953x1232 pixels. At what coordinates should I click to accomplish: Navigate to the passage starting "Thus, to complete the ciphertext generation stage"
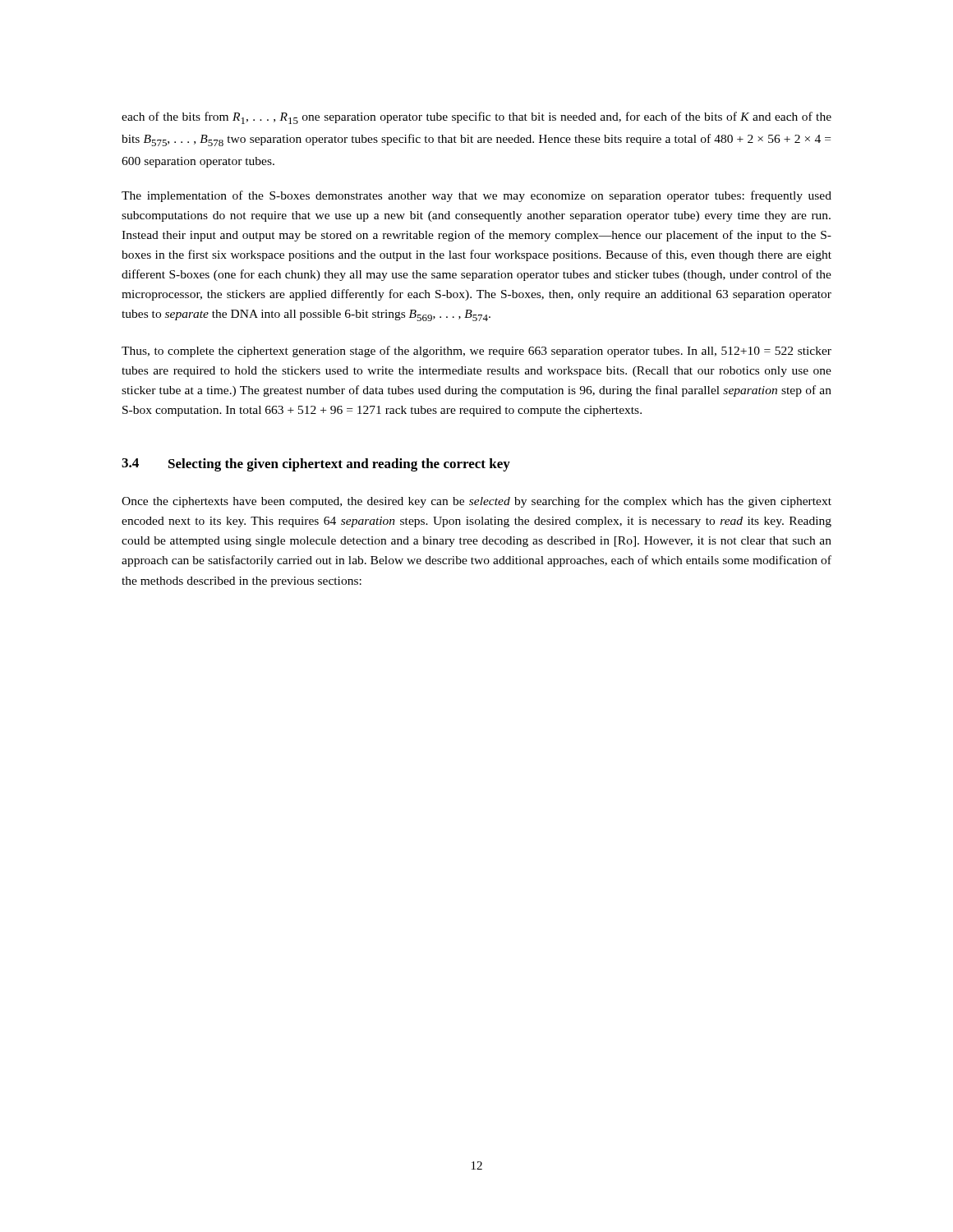476,381
